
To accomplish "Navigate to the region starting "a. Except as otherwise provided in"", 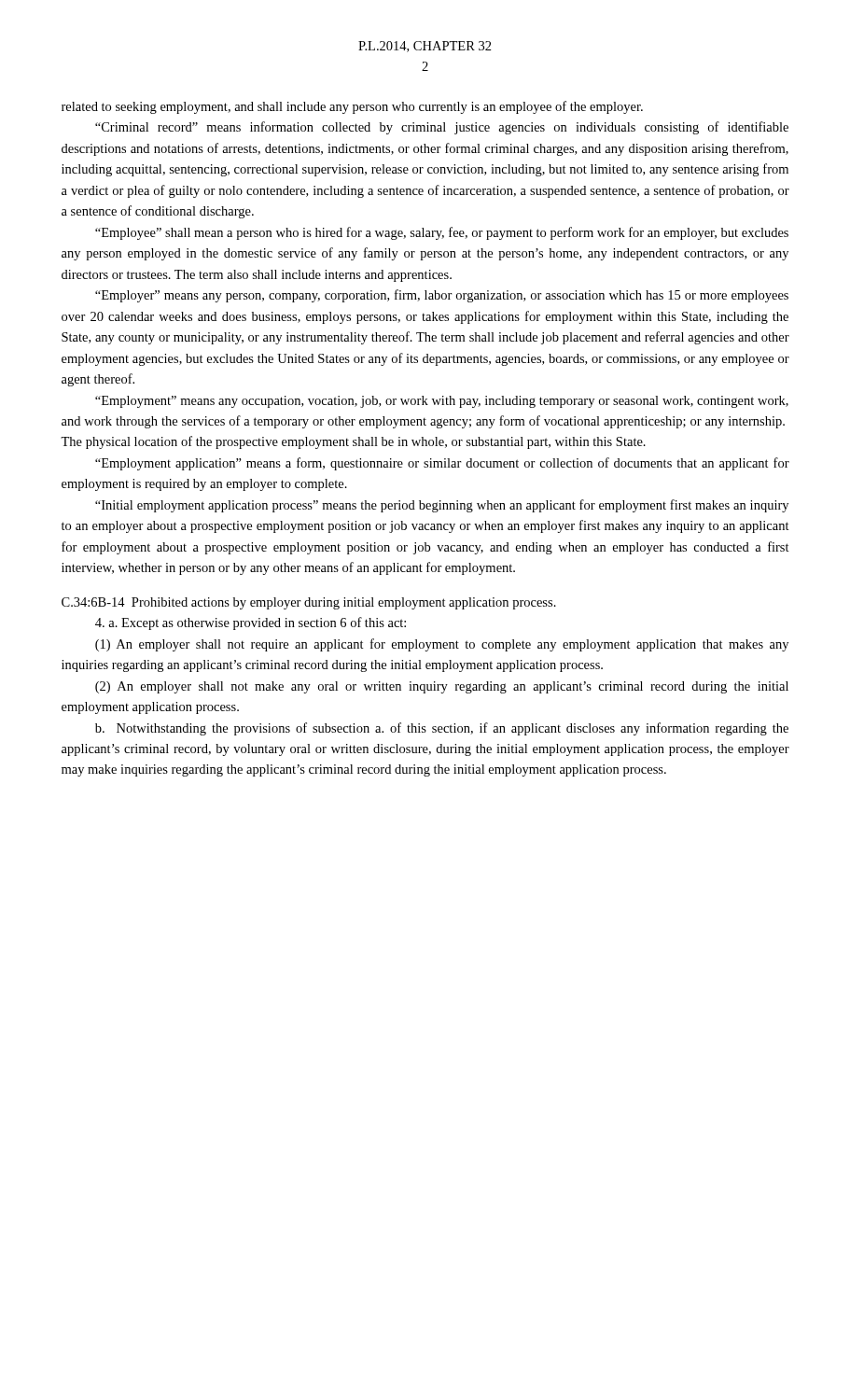I will pos(251,623).
